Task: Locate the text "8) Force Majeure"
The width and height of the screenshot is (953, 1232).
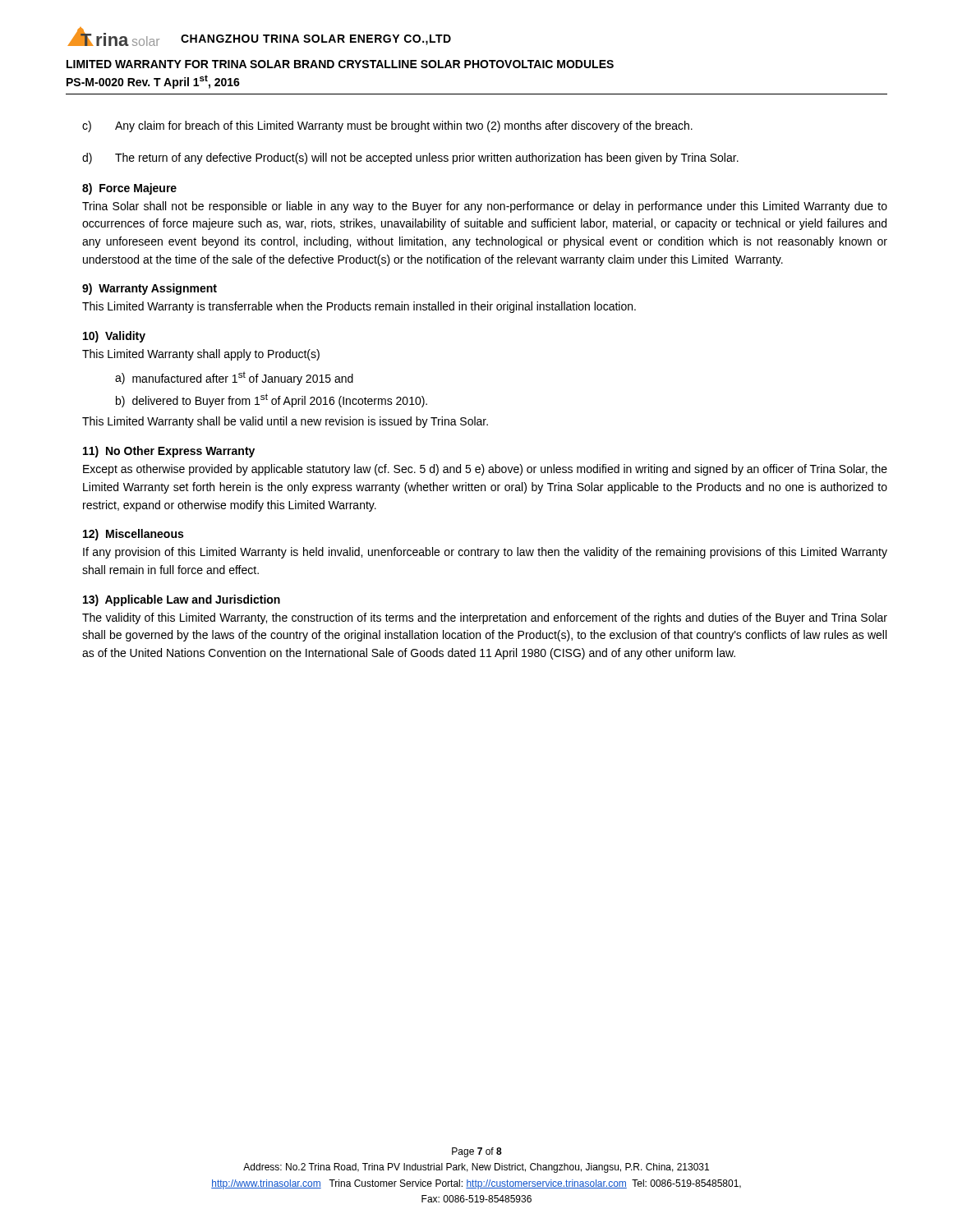Action: 129,188
